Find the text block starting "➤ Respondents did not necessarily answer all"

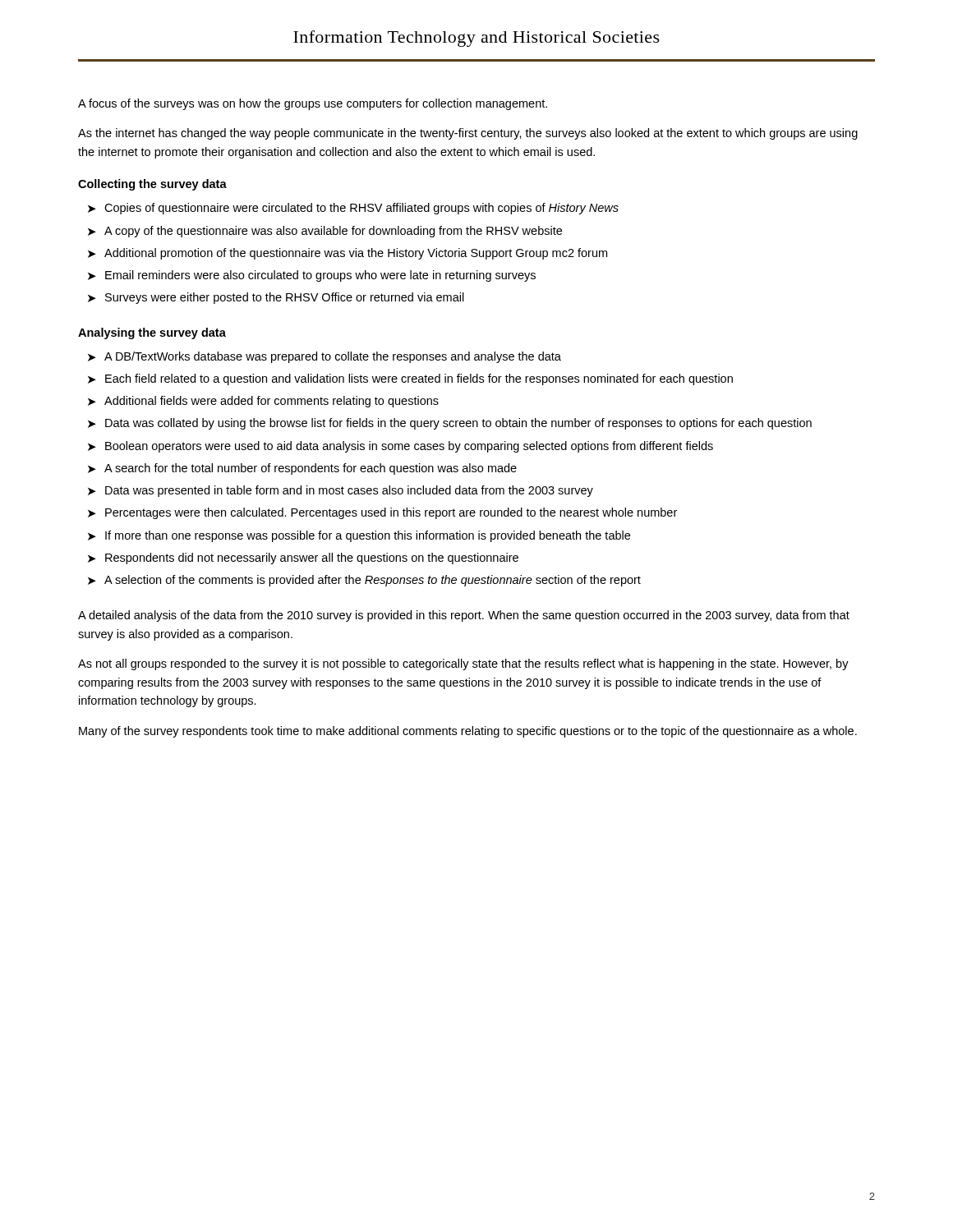(481, 558)
